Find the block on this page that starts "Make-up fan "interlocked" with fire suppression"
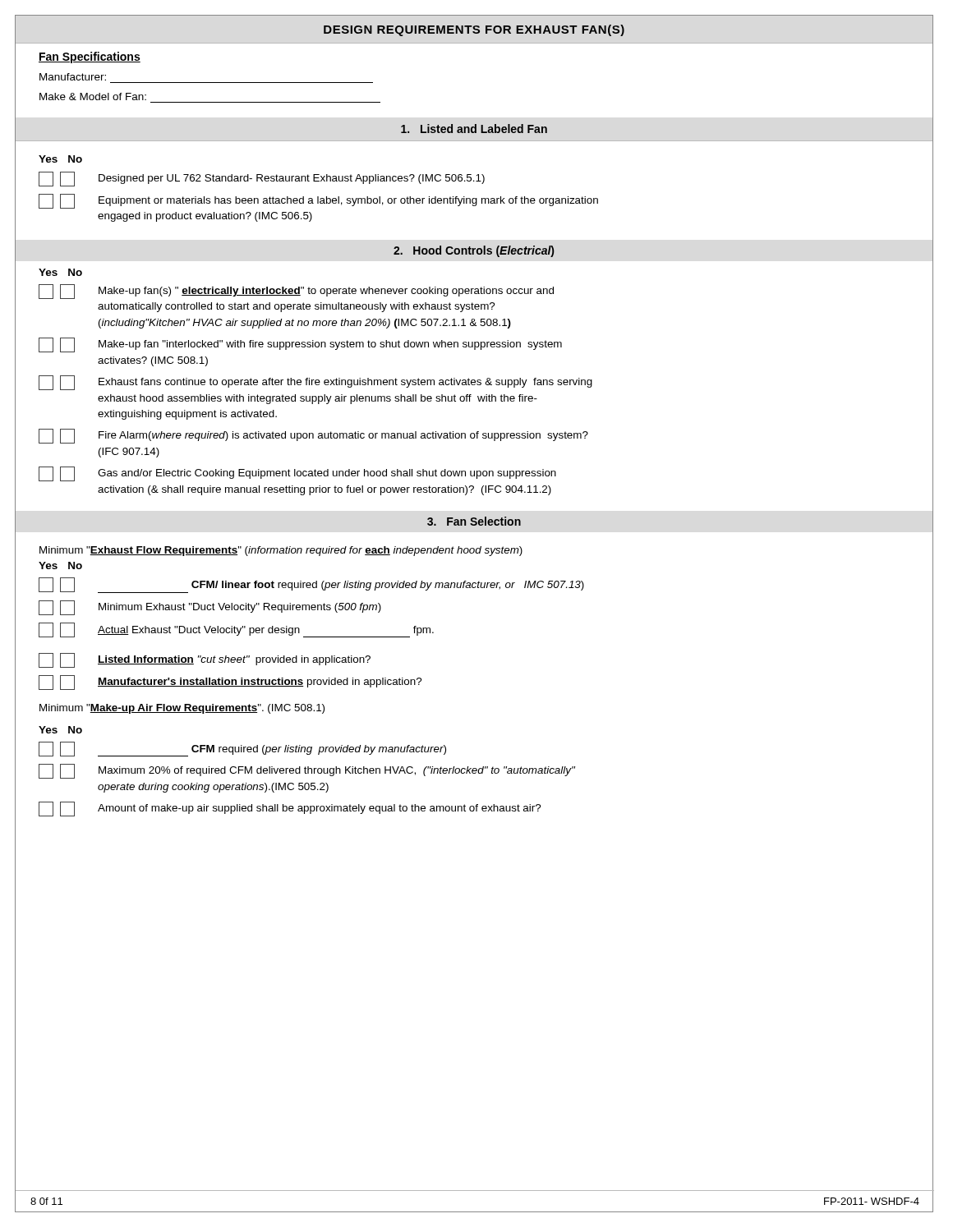 click(x=474, y=352)
